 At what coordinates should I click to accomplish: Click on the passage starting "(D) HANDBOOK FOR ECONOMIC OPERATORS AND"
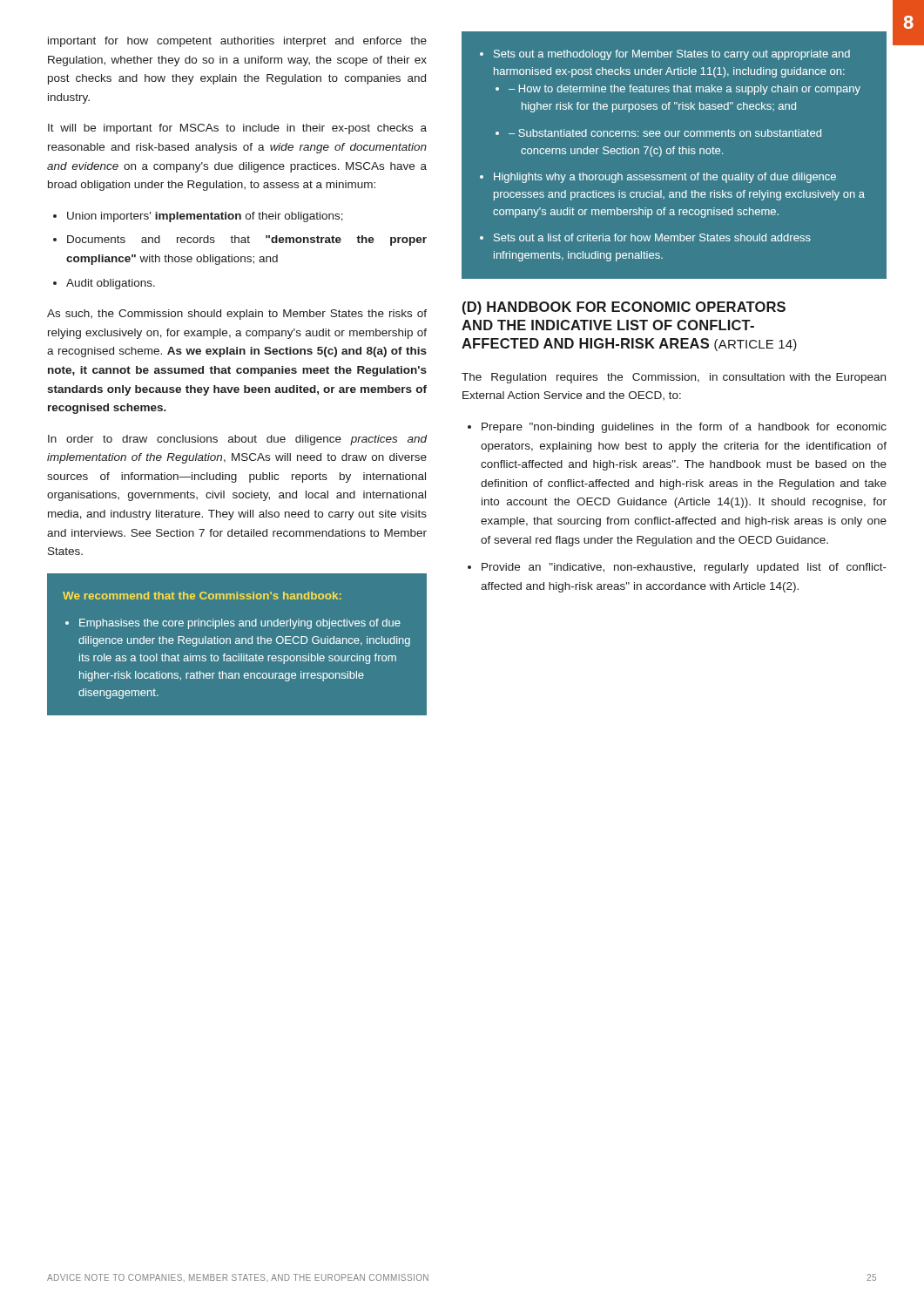pyautogui.click(x=629, y=325)
